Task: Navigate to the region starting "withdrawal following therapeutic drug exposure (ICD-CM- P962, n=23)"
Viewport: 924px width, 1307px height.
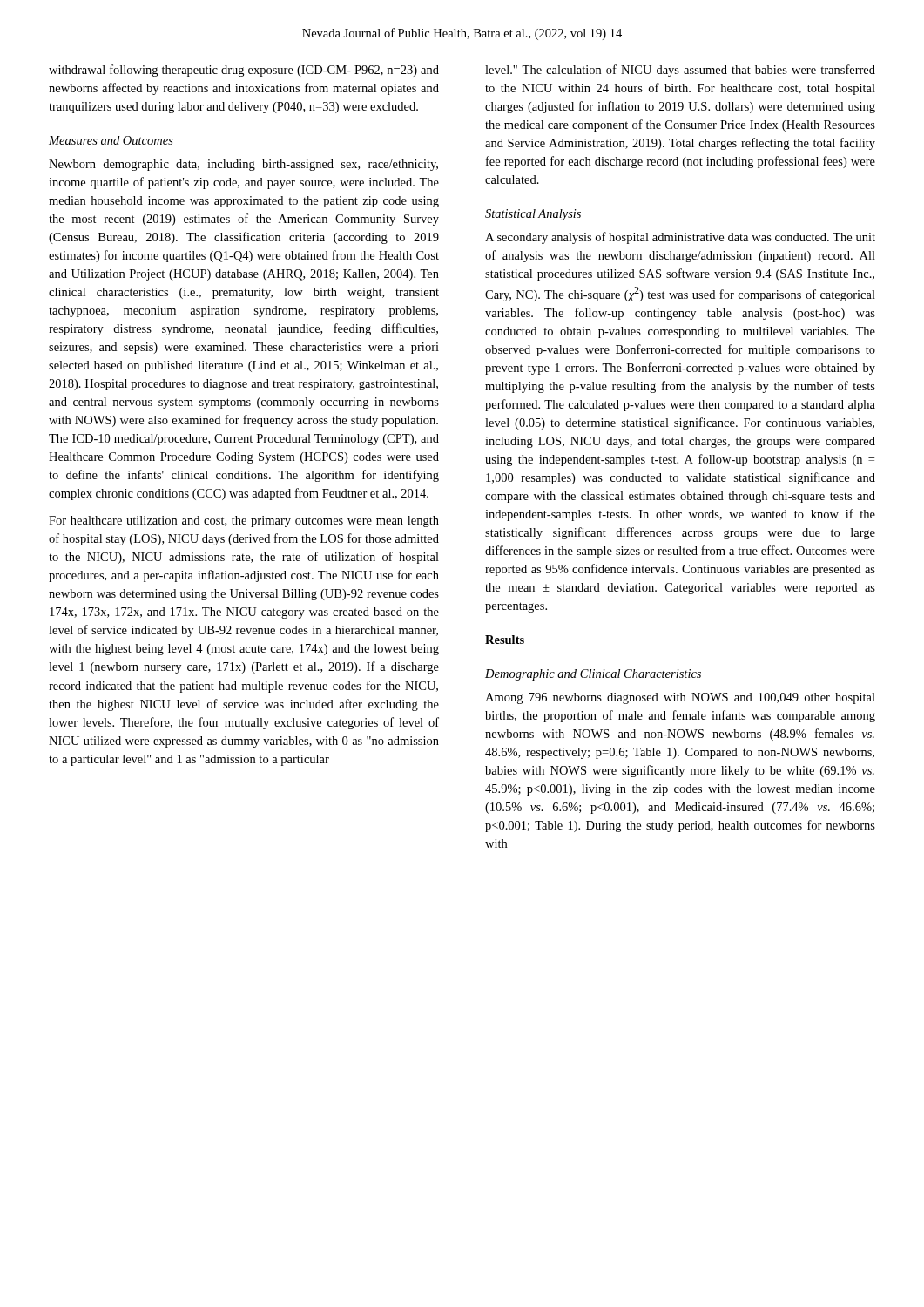Action: point(244,88)
